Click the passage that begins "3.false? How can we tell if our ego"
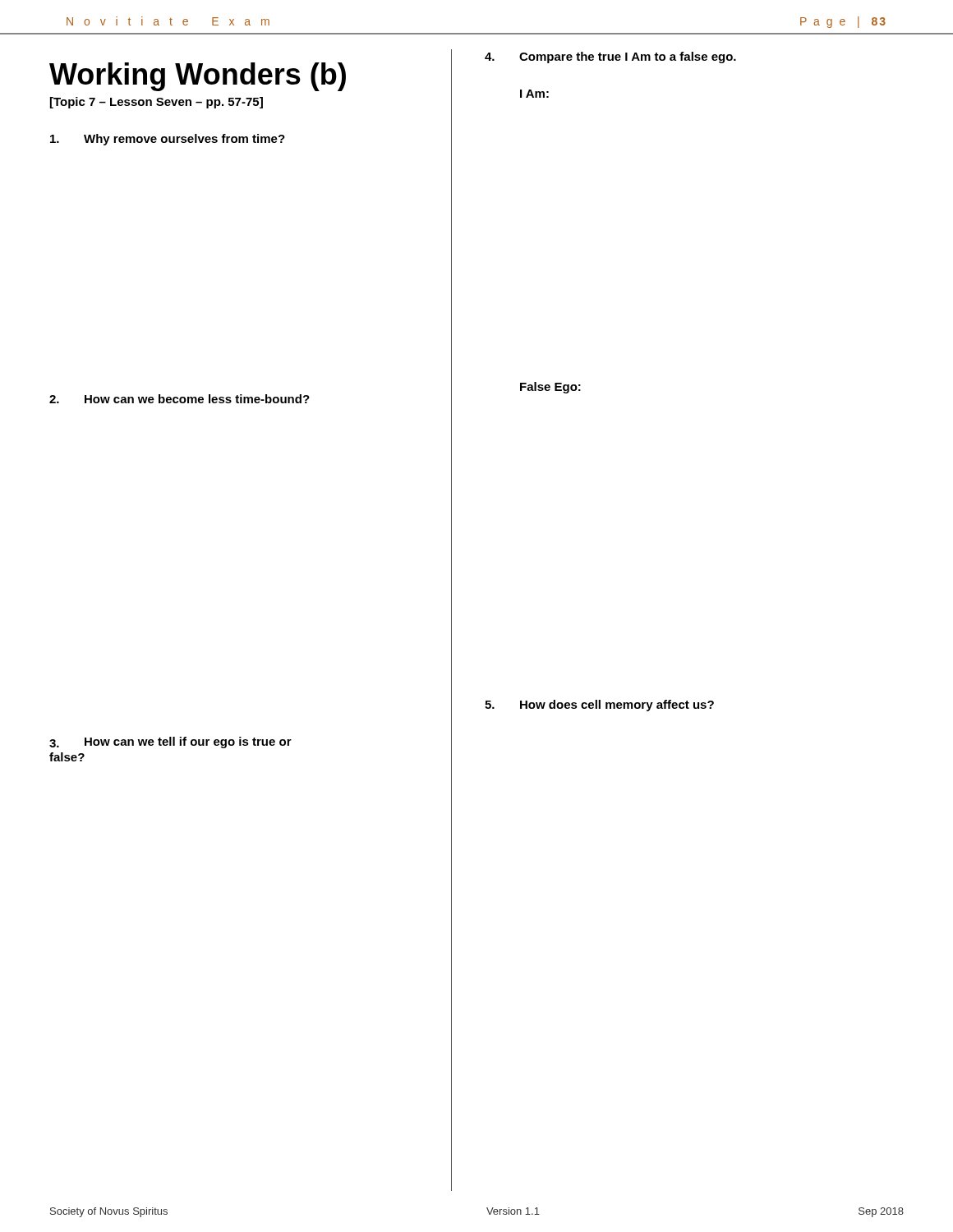Screen dimensions: 1232x953 [238, 749]
